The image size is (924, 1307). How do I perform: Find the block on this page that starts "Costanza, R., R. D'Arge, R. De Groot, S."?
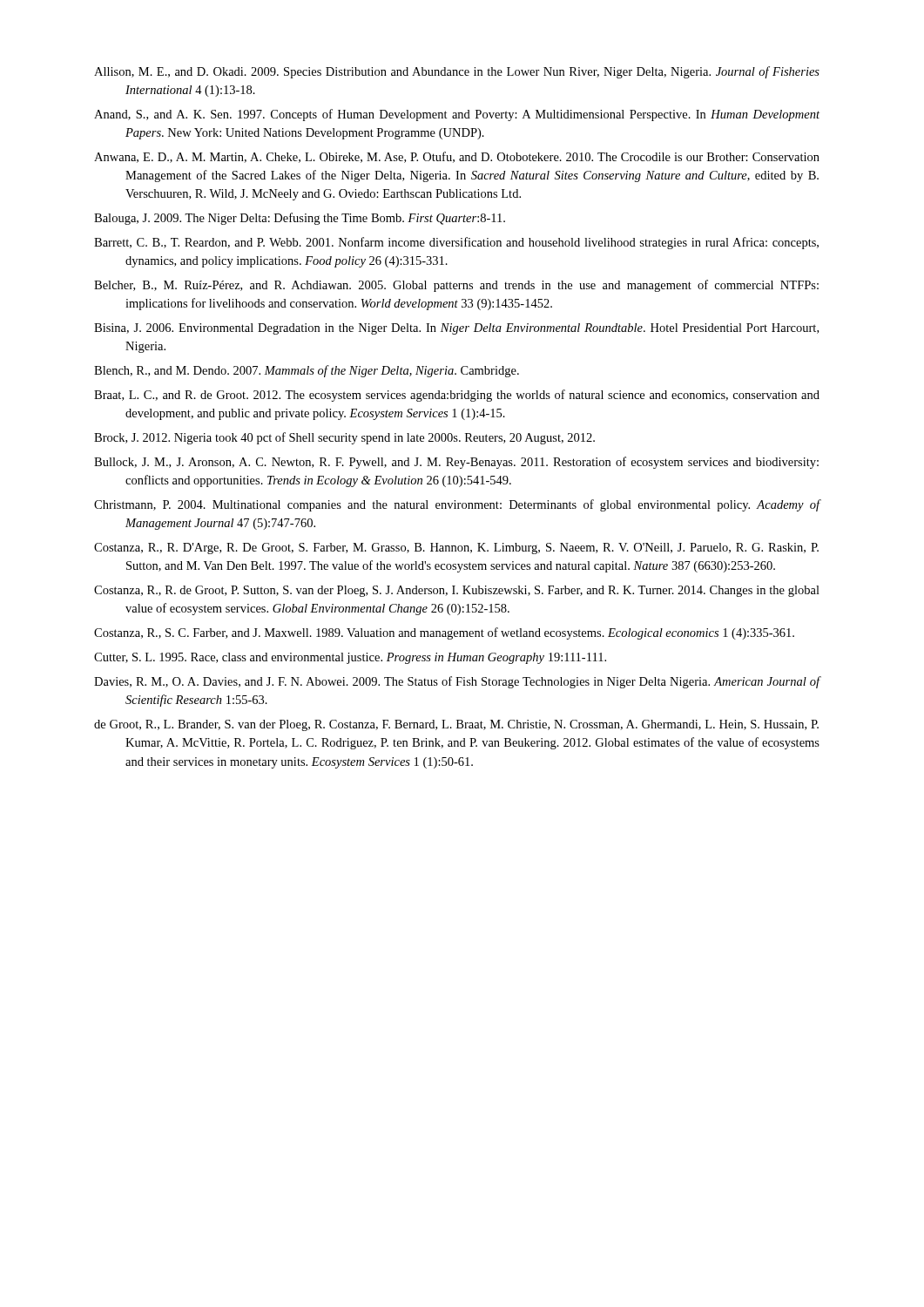coord(457,557)
